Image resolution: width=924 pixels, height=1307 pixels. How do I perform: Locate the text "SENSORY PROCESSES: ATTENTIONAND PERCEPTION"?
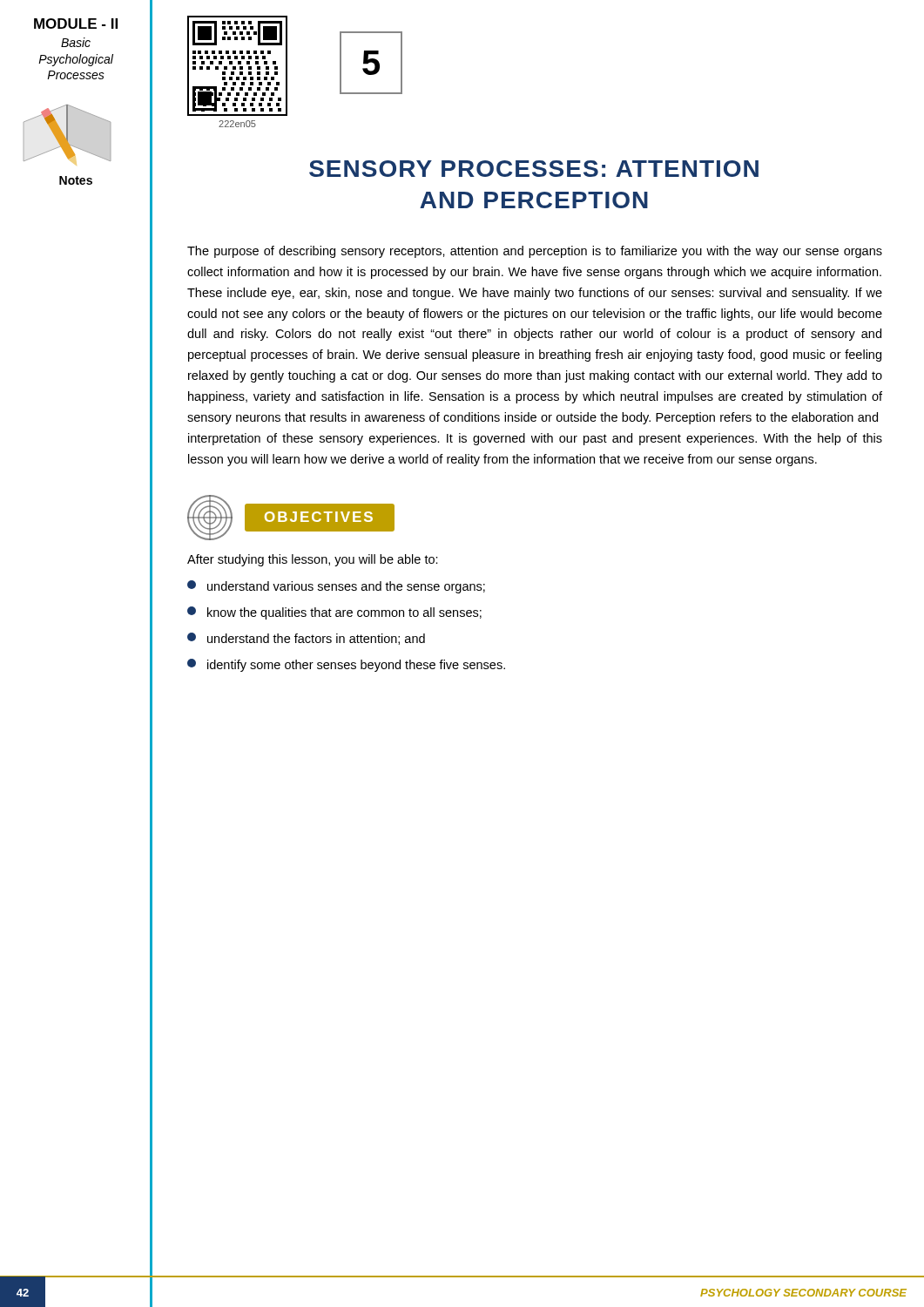[535, 184]
